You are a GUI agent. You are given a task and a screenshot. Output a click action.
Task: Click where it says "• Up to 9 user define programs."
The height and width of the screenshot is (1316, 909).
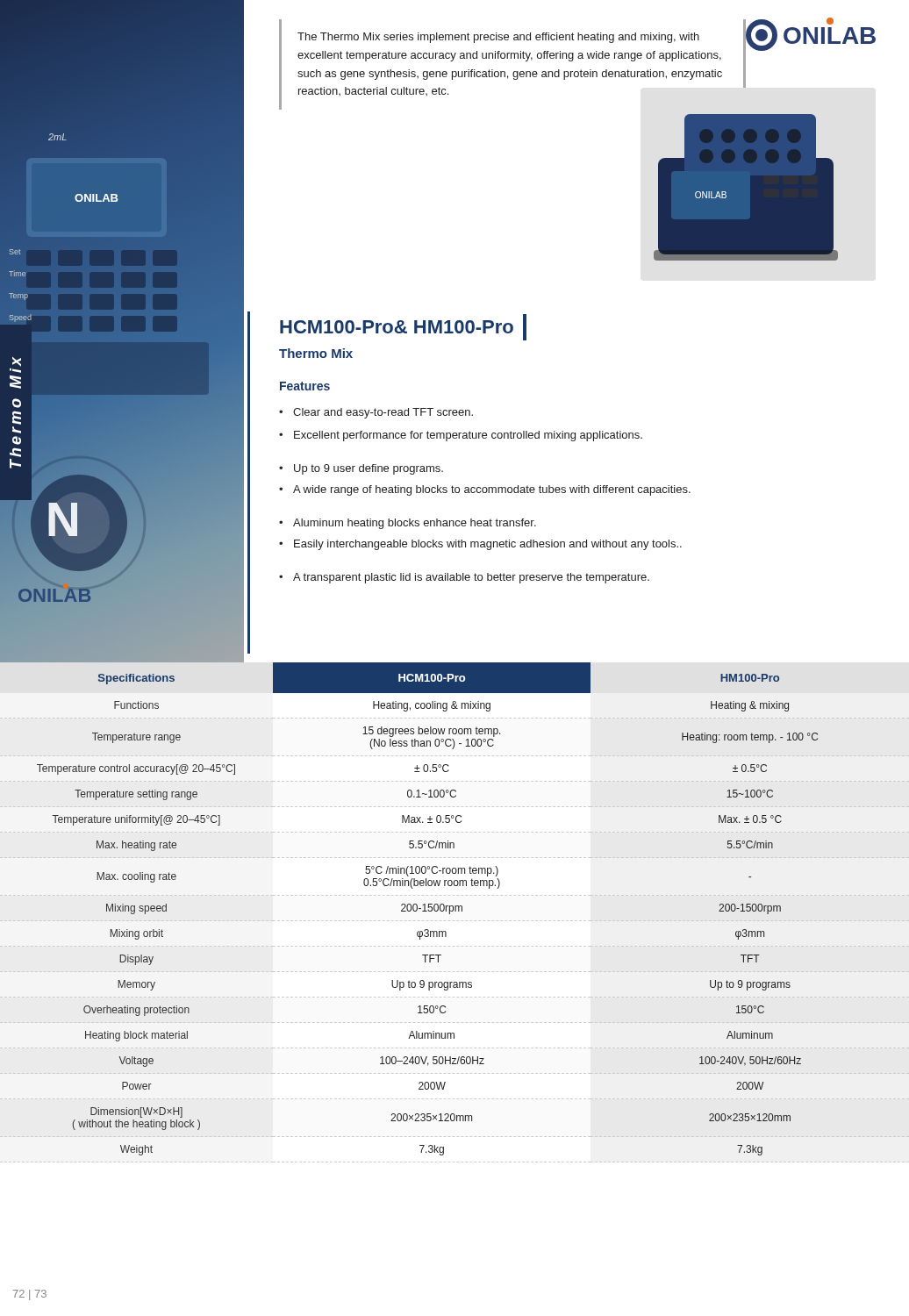(x=361, y=469)
